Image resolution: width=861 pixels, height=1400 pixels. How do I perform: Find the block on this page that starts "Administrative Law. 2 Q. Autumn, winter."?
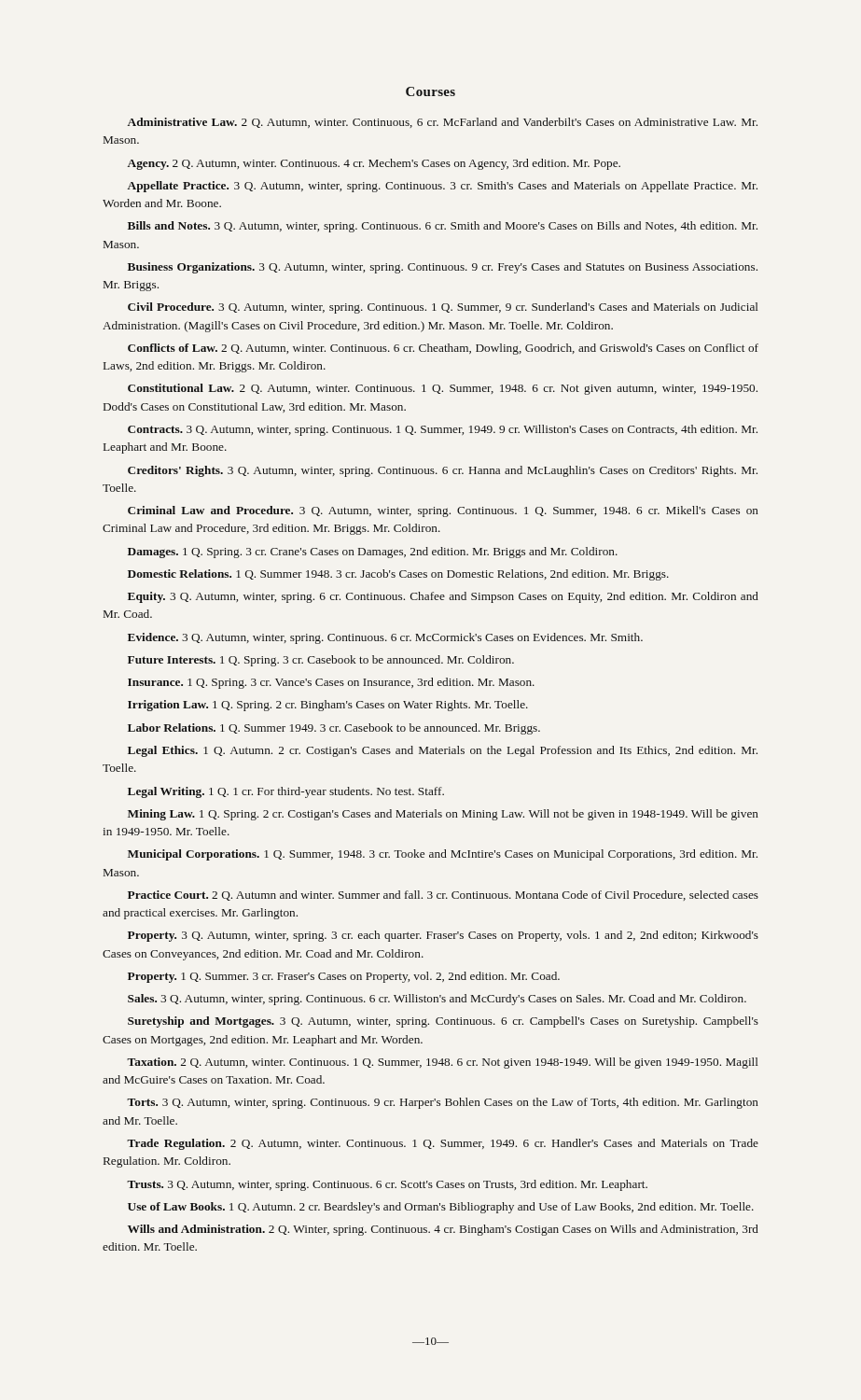(430, 684)
